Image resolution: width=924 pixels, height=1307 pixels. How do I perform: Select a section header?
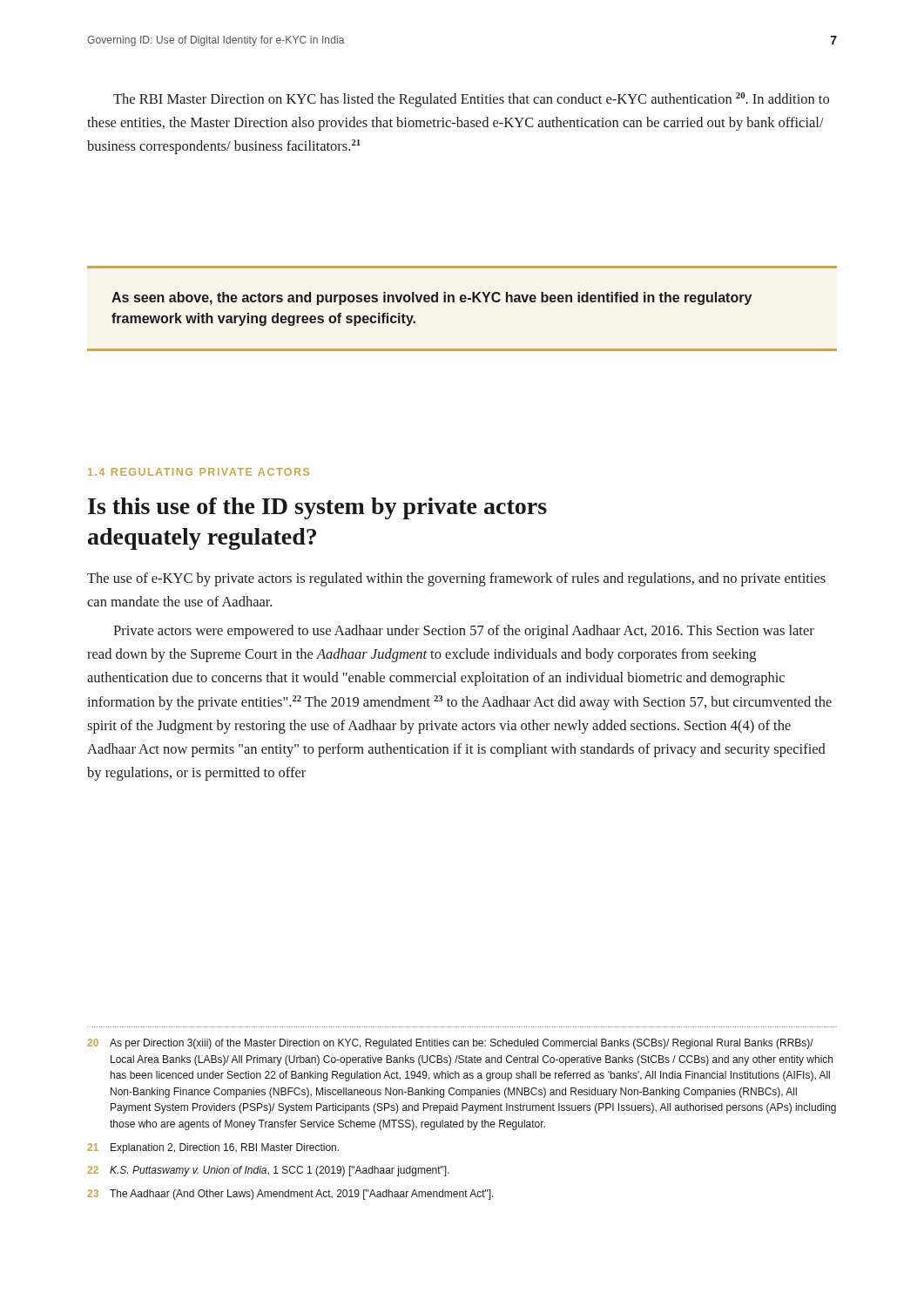pos(199,472)
